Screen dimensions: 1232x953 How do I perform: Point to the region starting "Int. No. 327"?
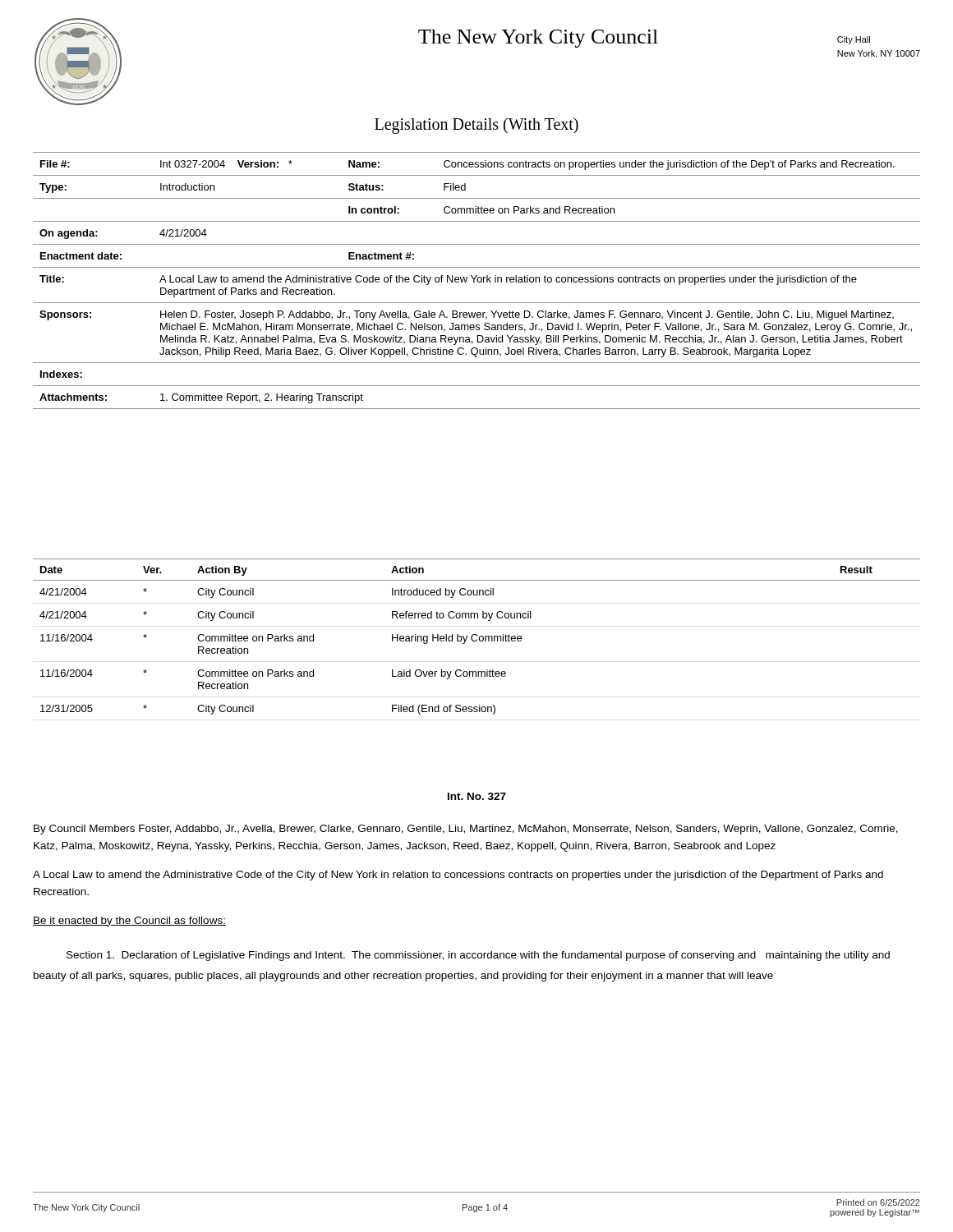pyautogui.click(x=476, y=796)
